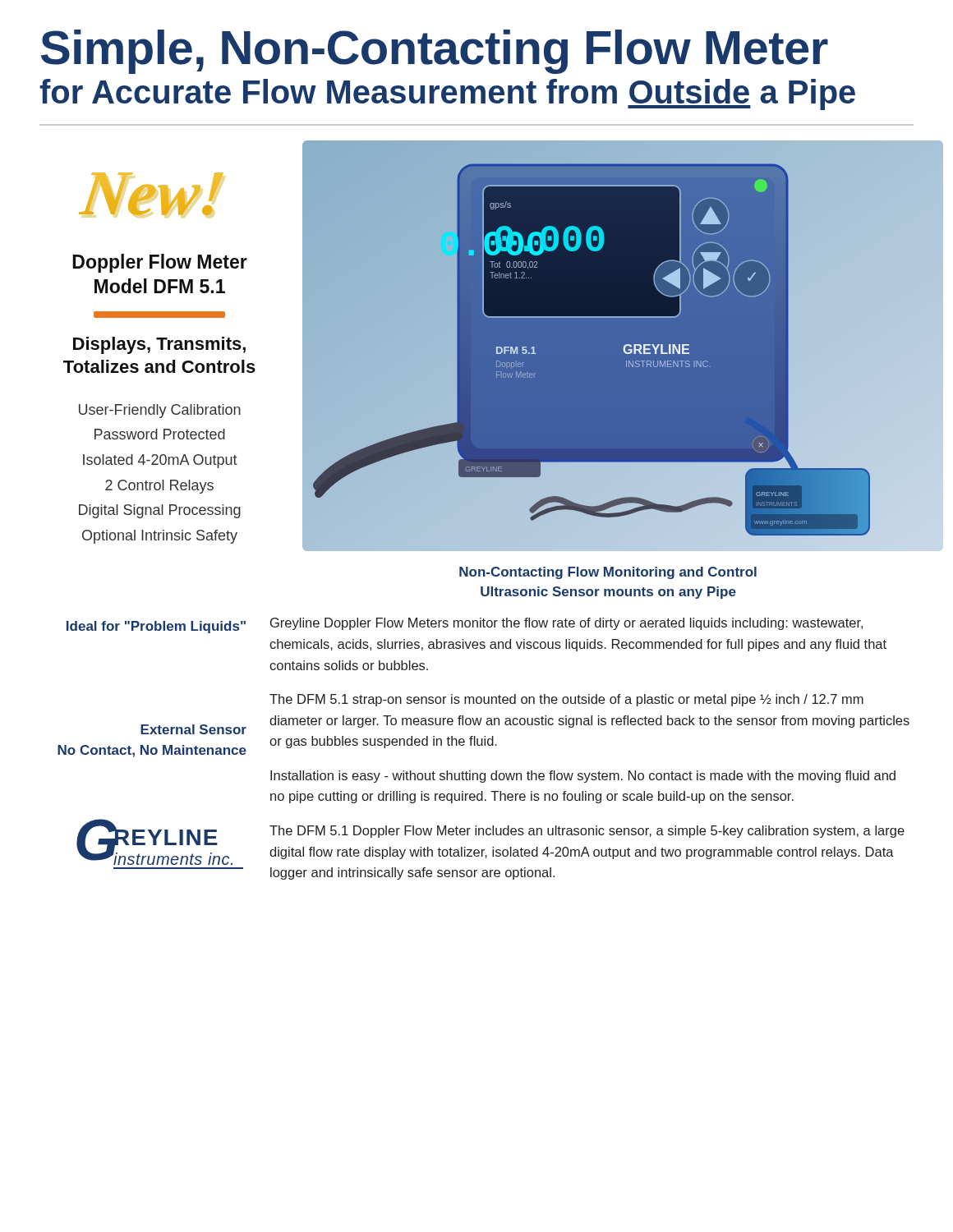Screen dimensions: 1232x953
Task: Select the text starting "Isolated 4-20mA Output"
Action: 159,460
